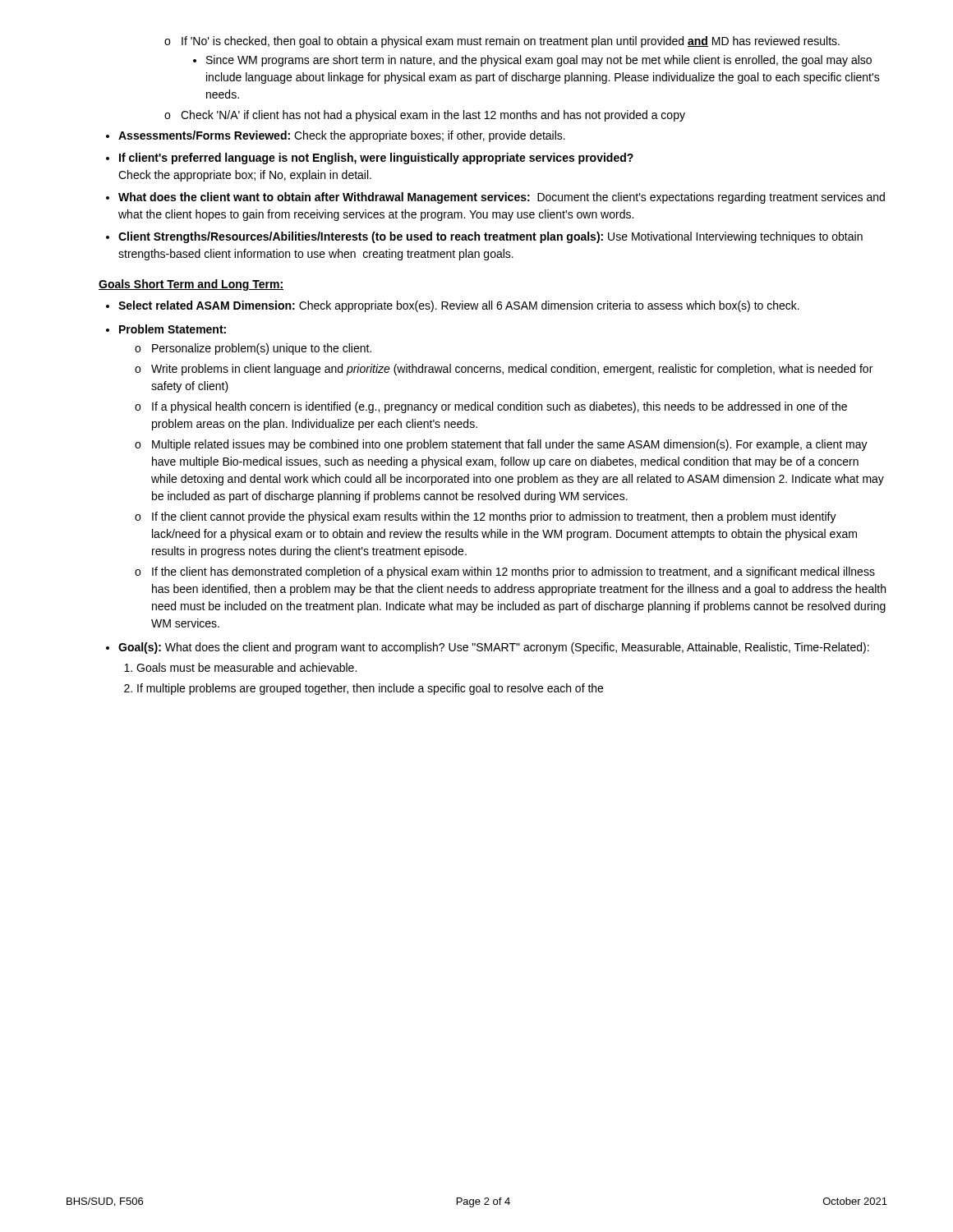Click on the list item containing "Write problems in client language and"
953x1232 pixels.
(512, 377)
